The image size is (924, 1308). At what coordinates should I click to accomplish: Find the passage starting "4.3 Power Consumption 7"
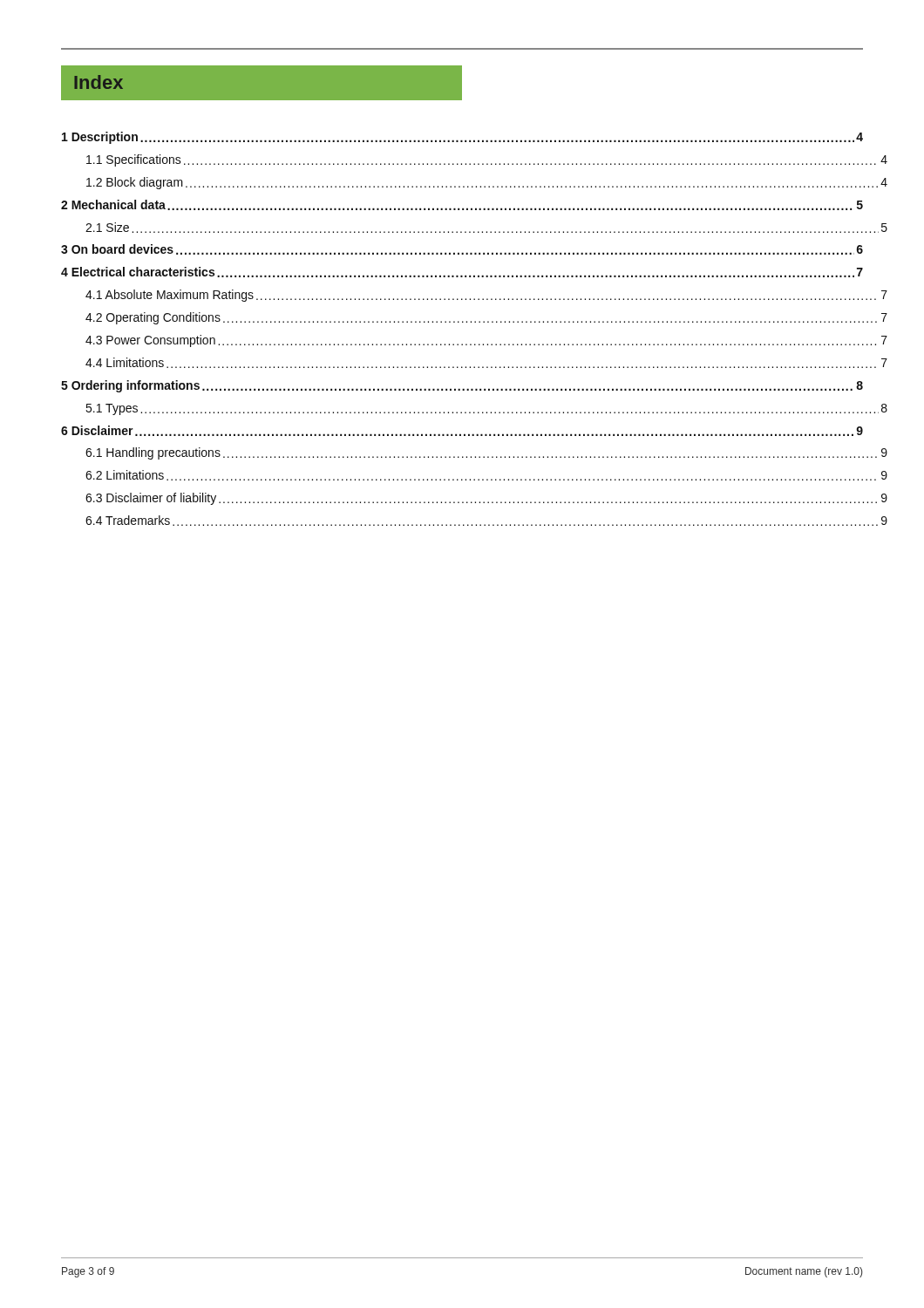pyautogui.click(x=486, y=341)
